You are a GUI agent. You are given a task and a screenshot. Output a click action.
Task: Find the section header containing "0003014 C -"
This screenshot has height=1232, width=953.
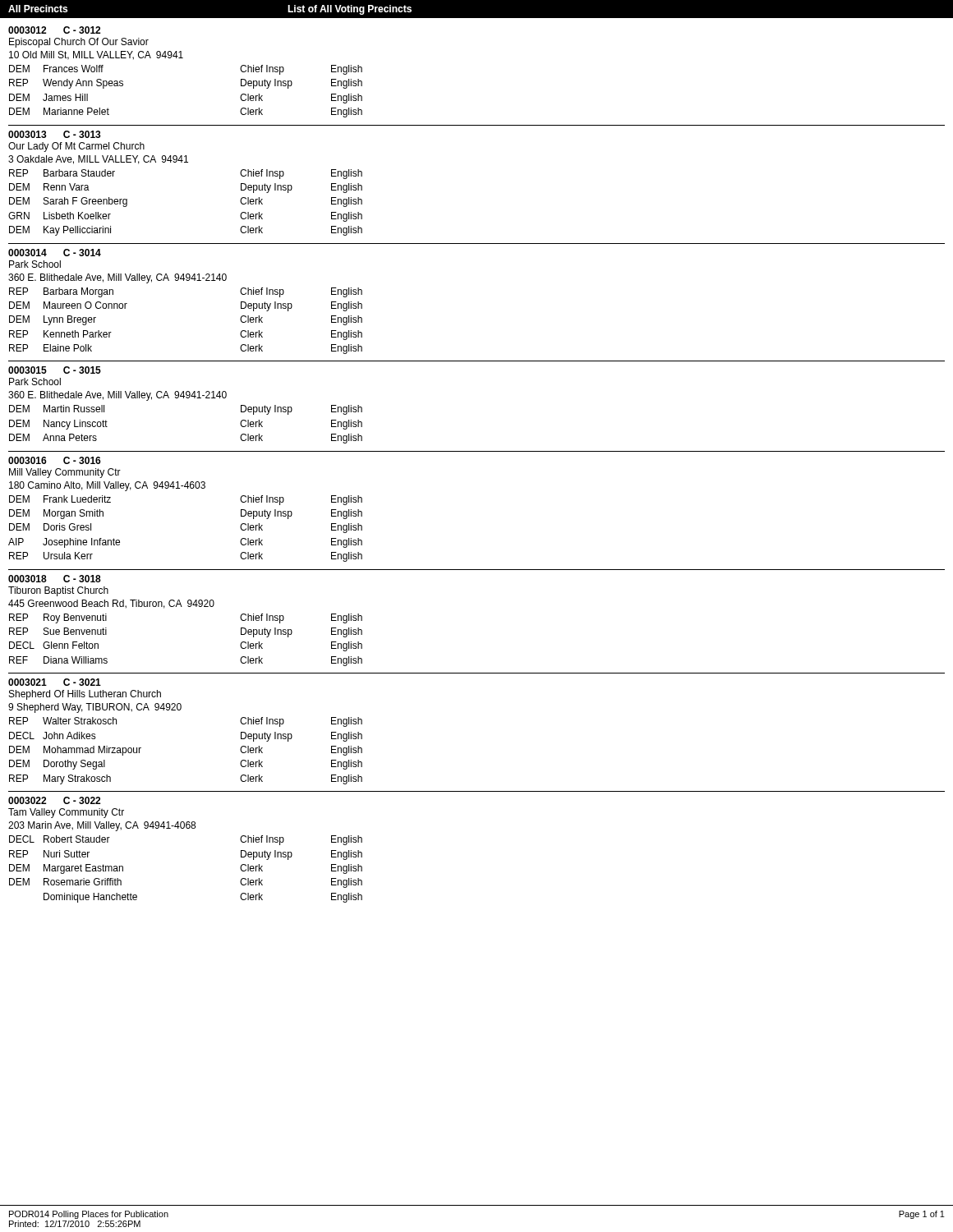click(24, 253)
